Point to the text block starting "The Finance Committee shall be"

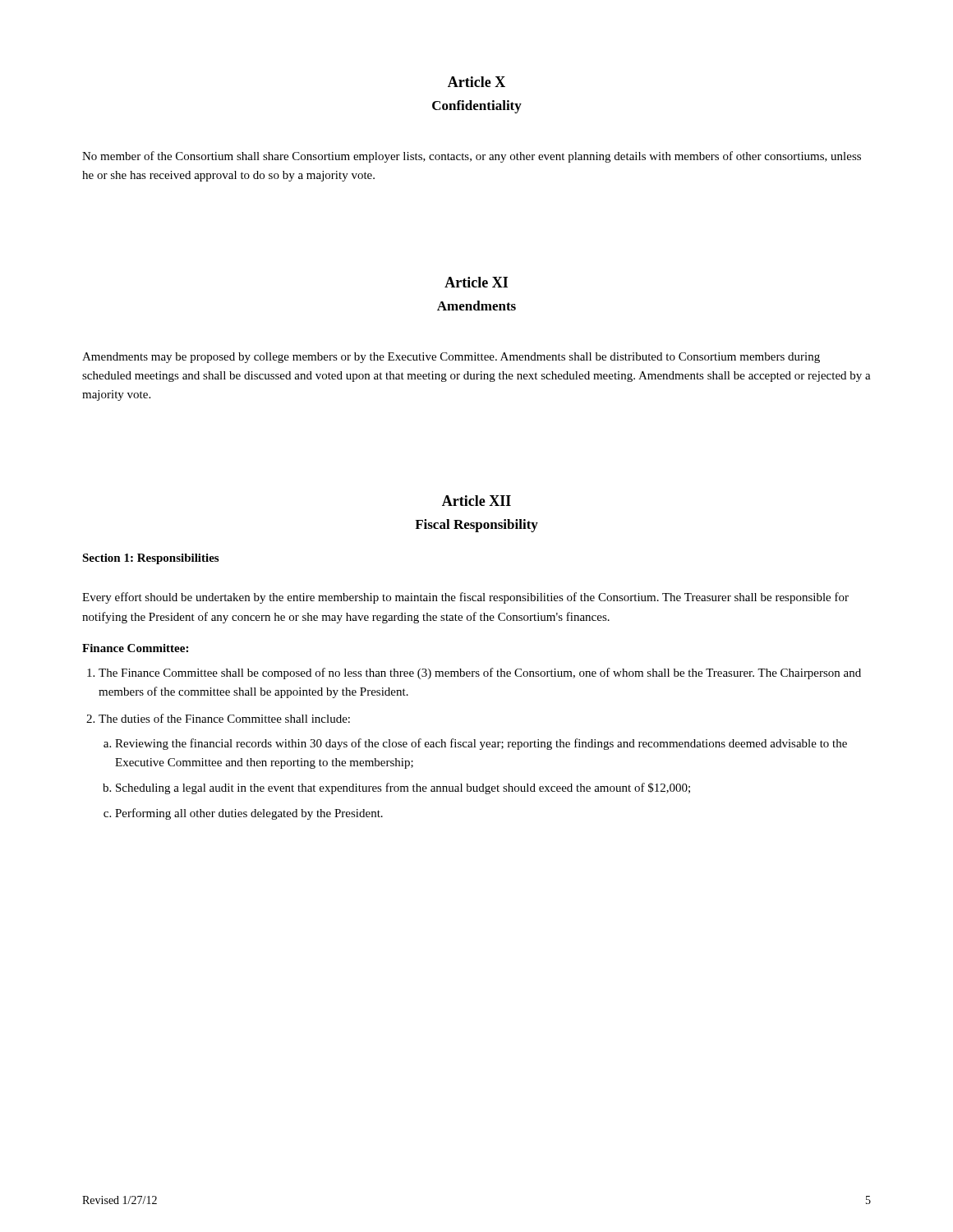tap(480, 682)
